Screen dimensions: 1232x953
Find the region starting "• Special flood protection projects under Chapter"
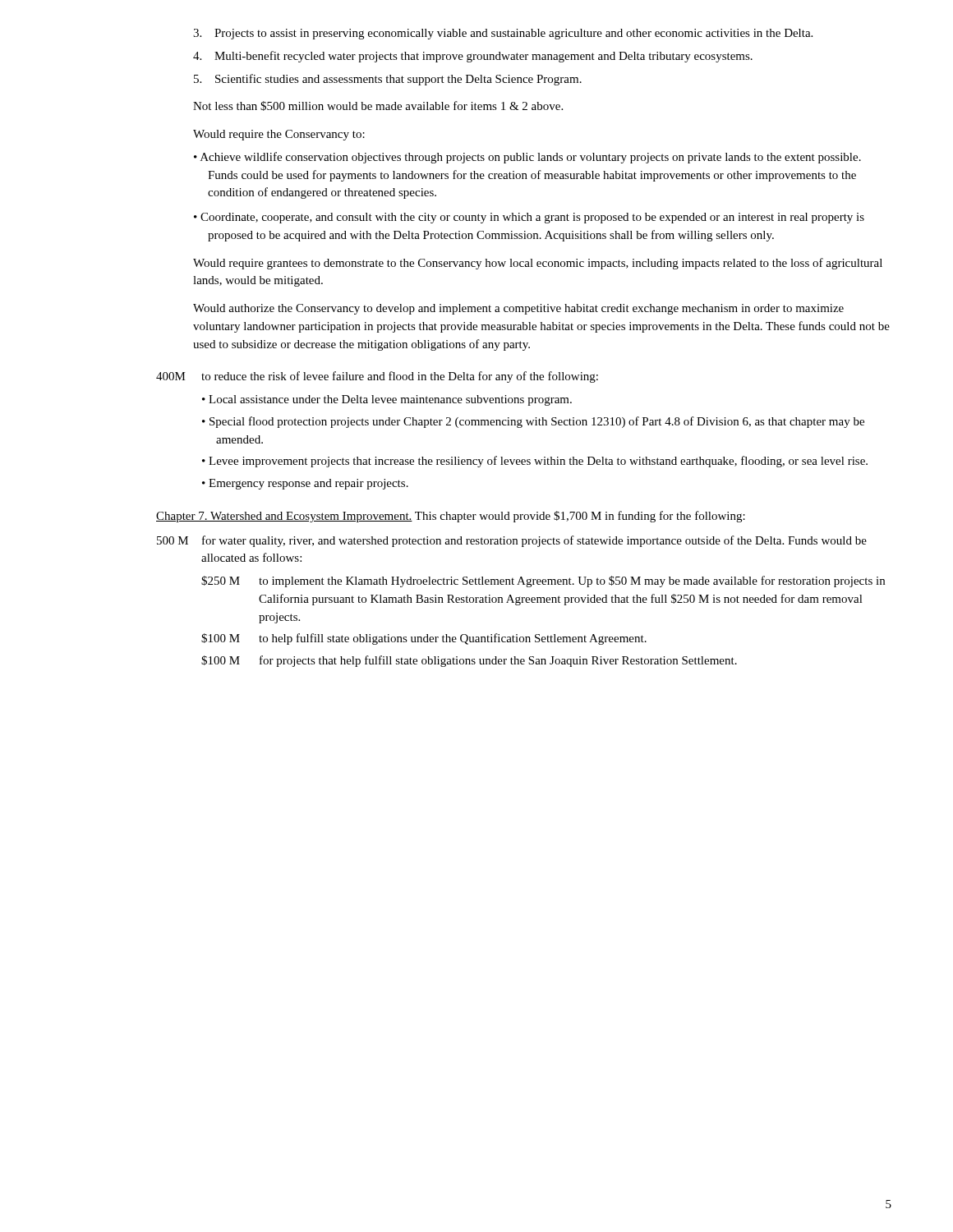[x=533, y=430]
